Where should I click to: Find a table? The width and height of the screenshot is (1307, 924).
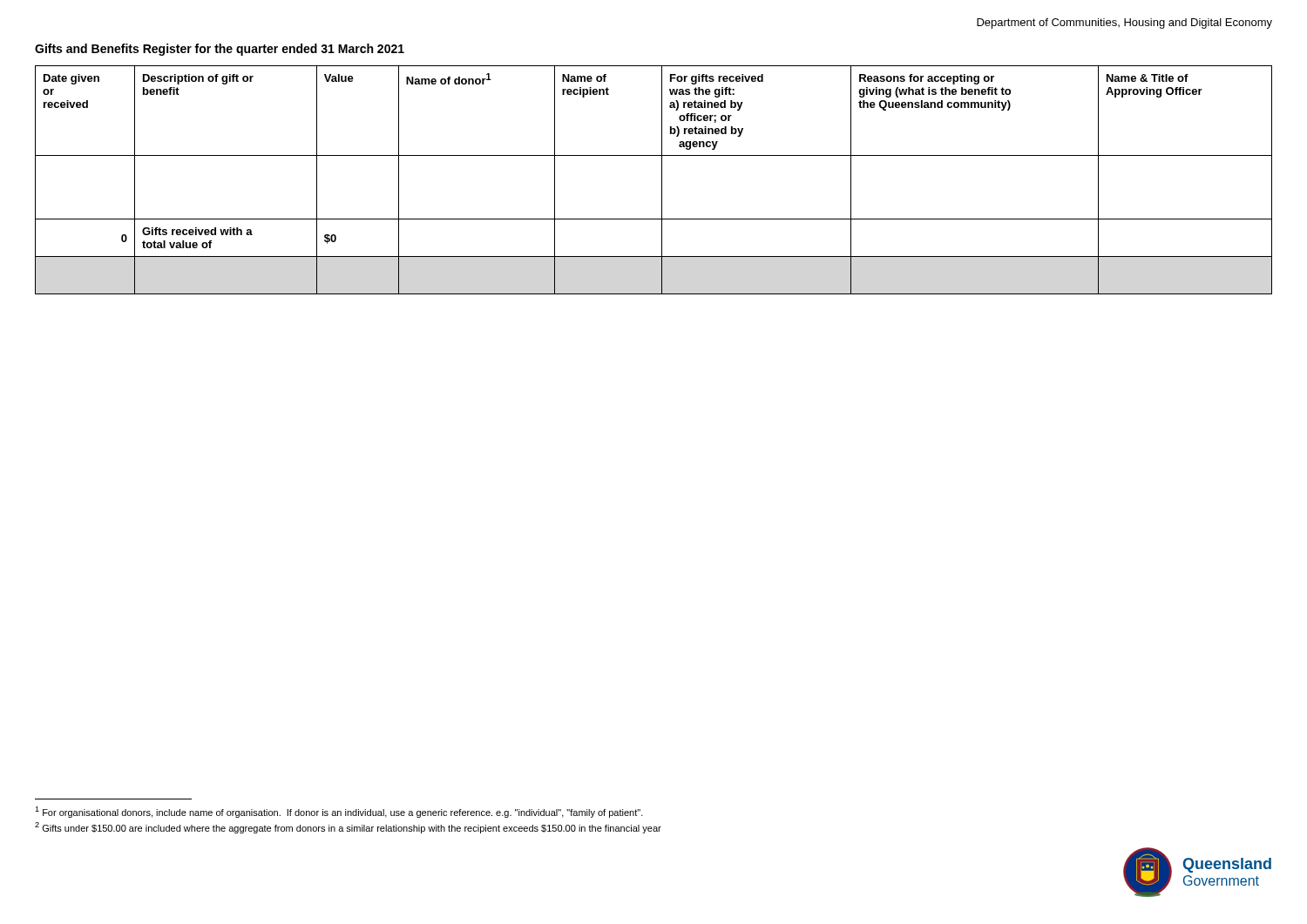click(654, 180)
